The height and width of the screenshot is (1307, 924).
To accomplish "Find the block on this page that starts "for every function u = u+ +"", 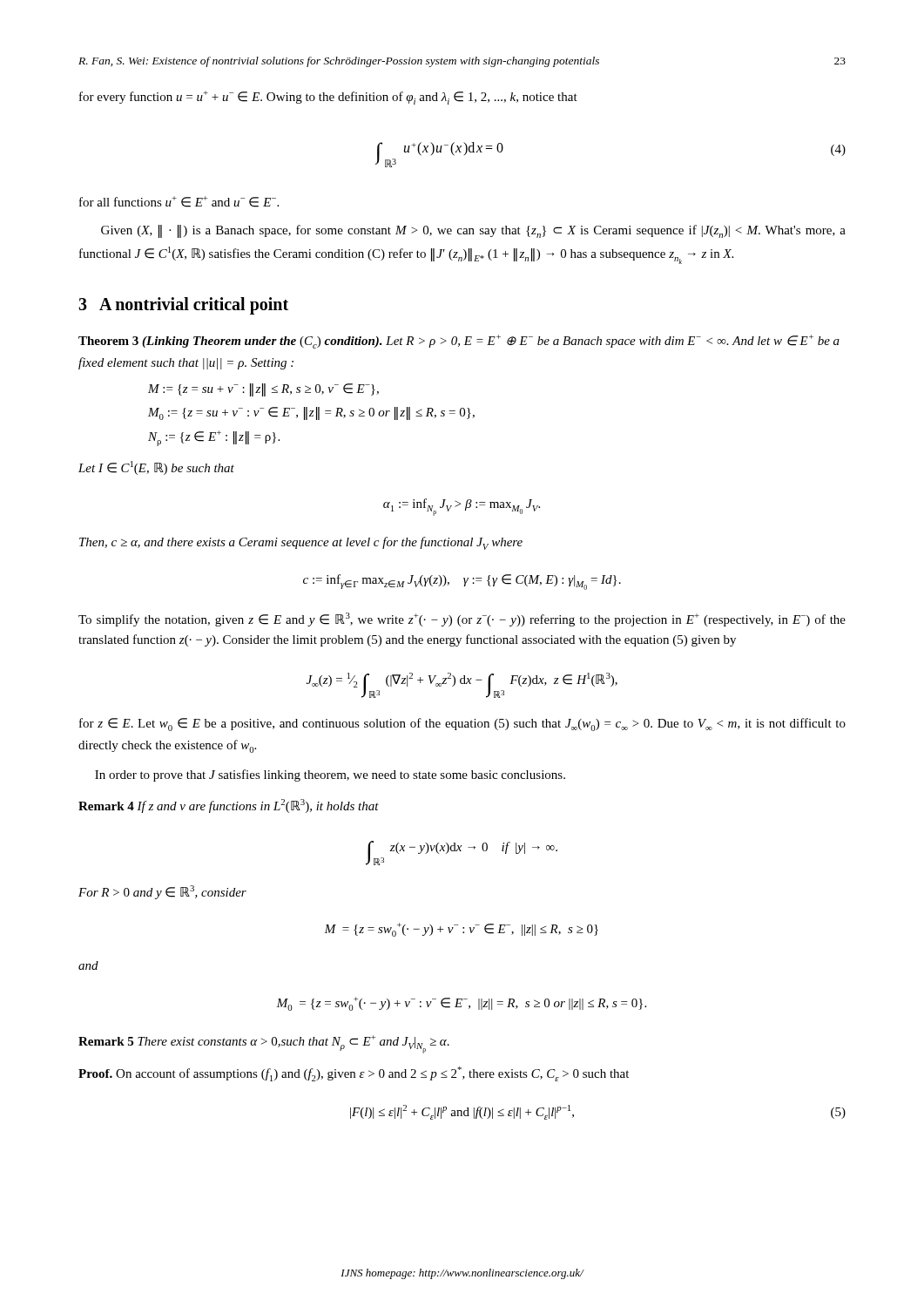I will 328,97.
